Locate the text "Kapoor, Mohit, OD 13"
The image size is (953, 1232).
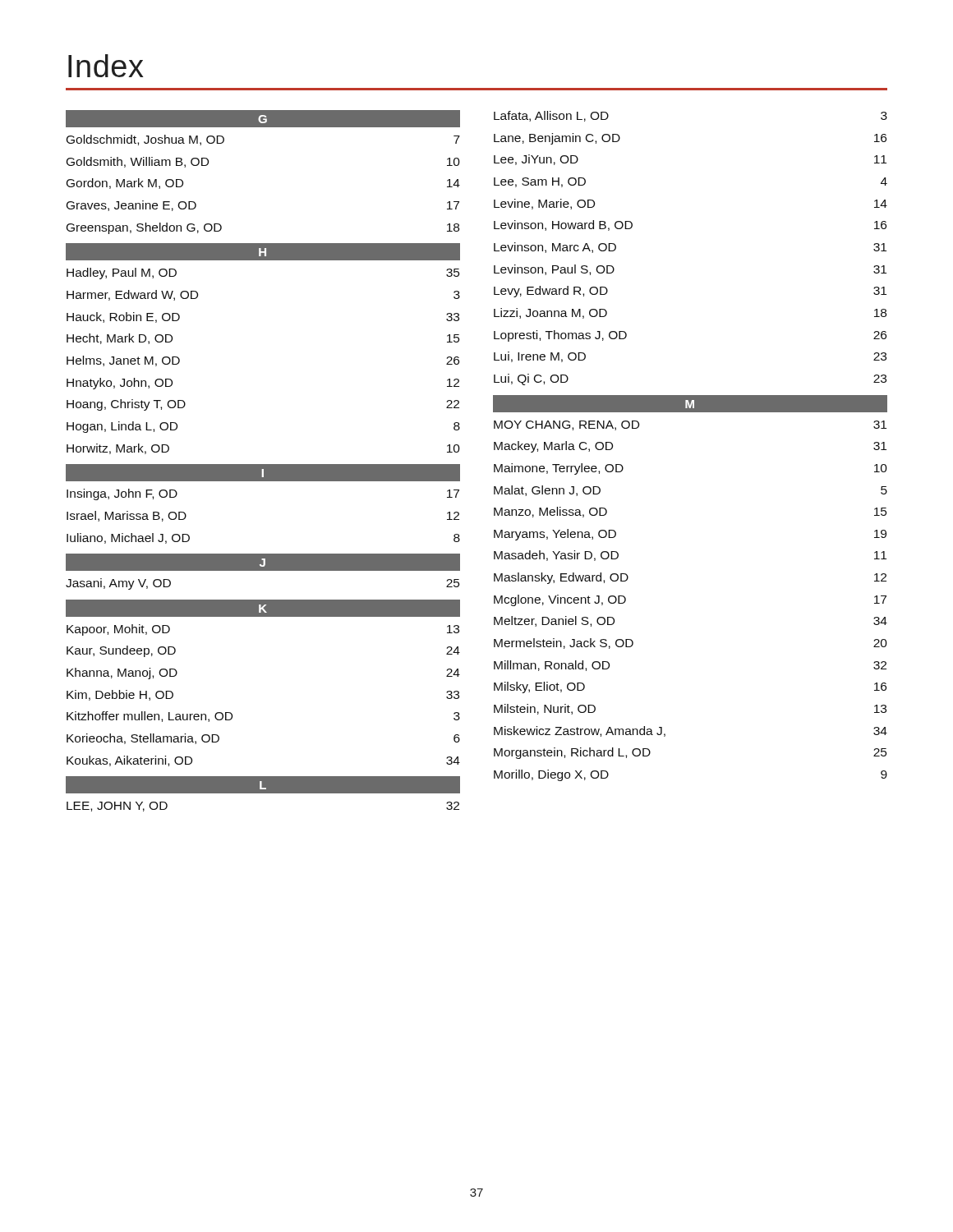[x=120, y=630]
